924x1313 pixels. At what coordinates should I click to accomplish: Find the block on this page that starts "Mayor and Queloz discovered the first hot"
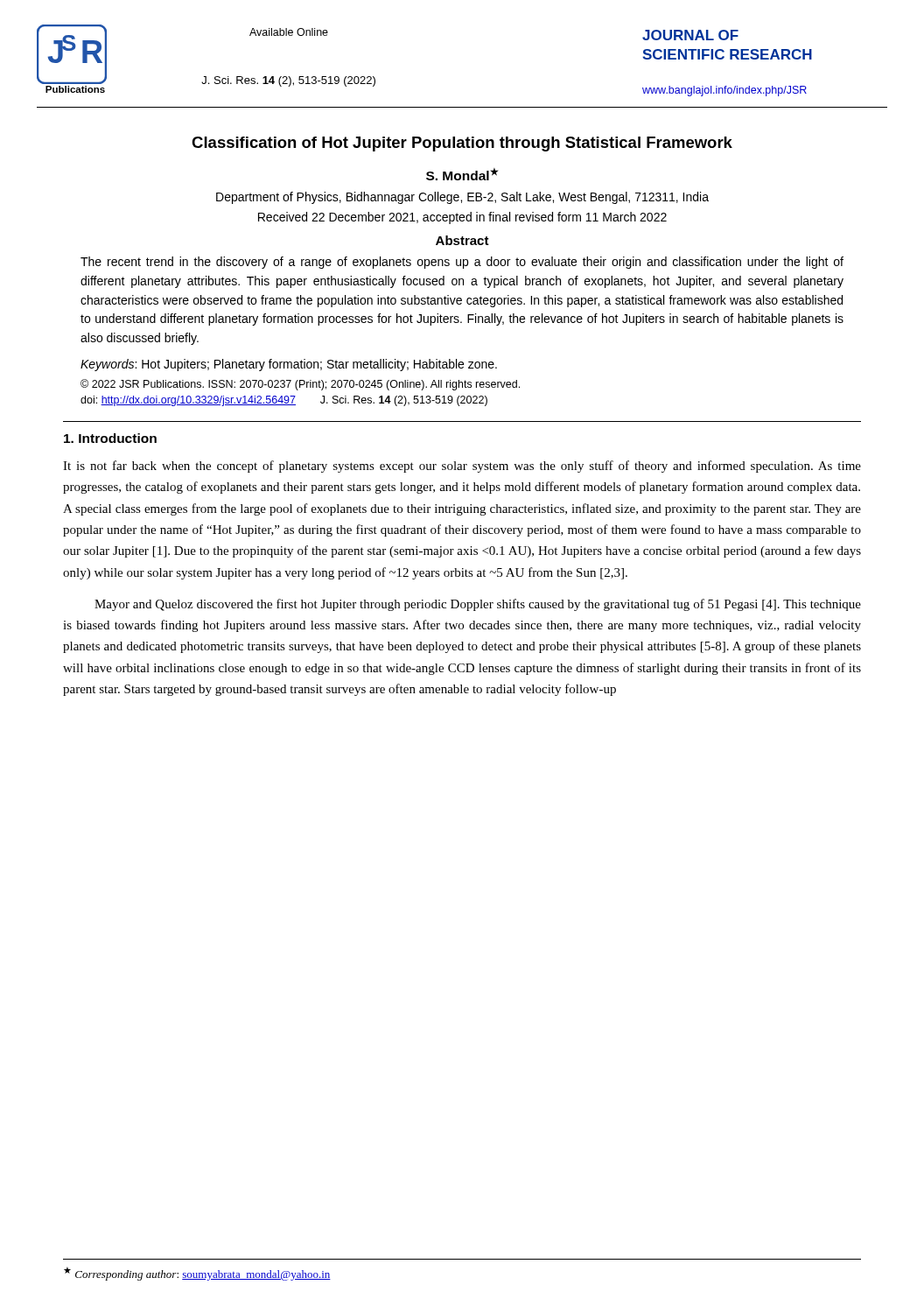[462, 646]
